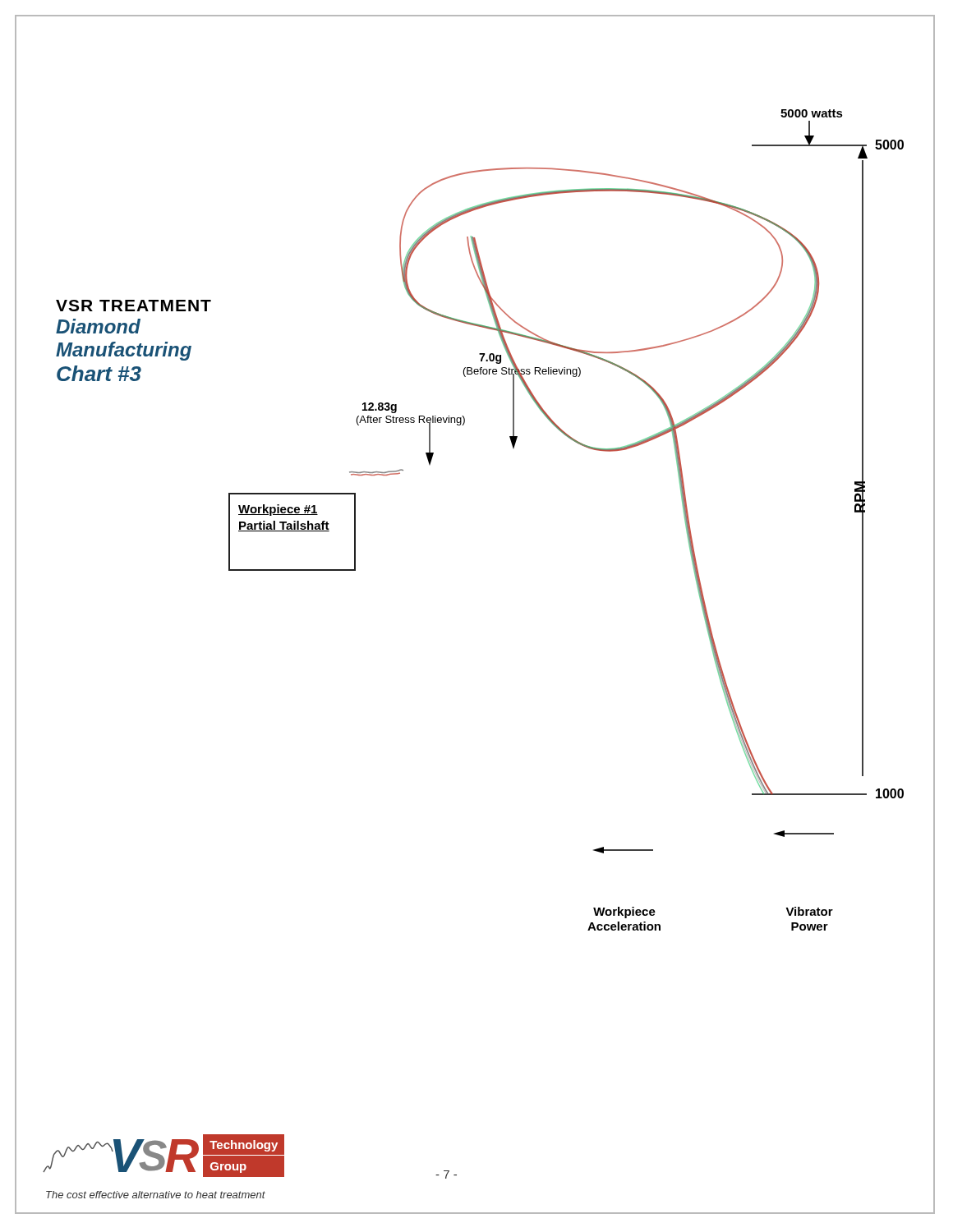This screenshot has height=1232, width=953.
Task: Select the logo
Action: coord(212,1155)
